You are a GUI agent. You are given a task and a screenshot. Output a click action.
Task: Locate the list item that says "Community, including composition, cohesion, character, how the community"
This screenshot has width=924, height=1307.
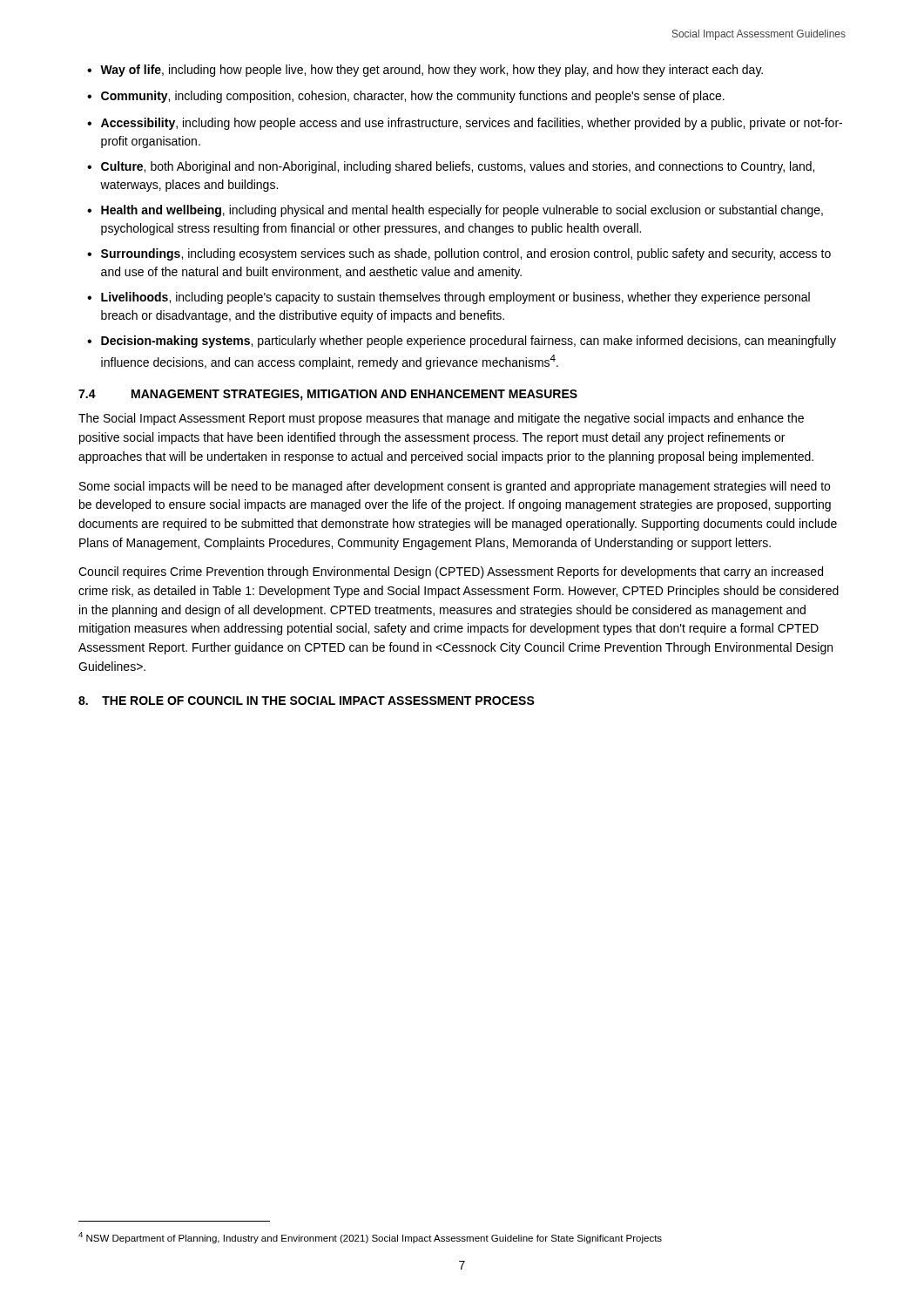point(413,97)
